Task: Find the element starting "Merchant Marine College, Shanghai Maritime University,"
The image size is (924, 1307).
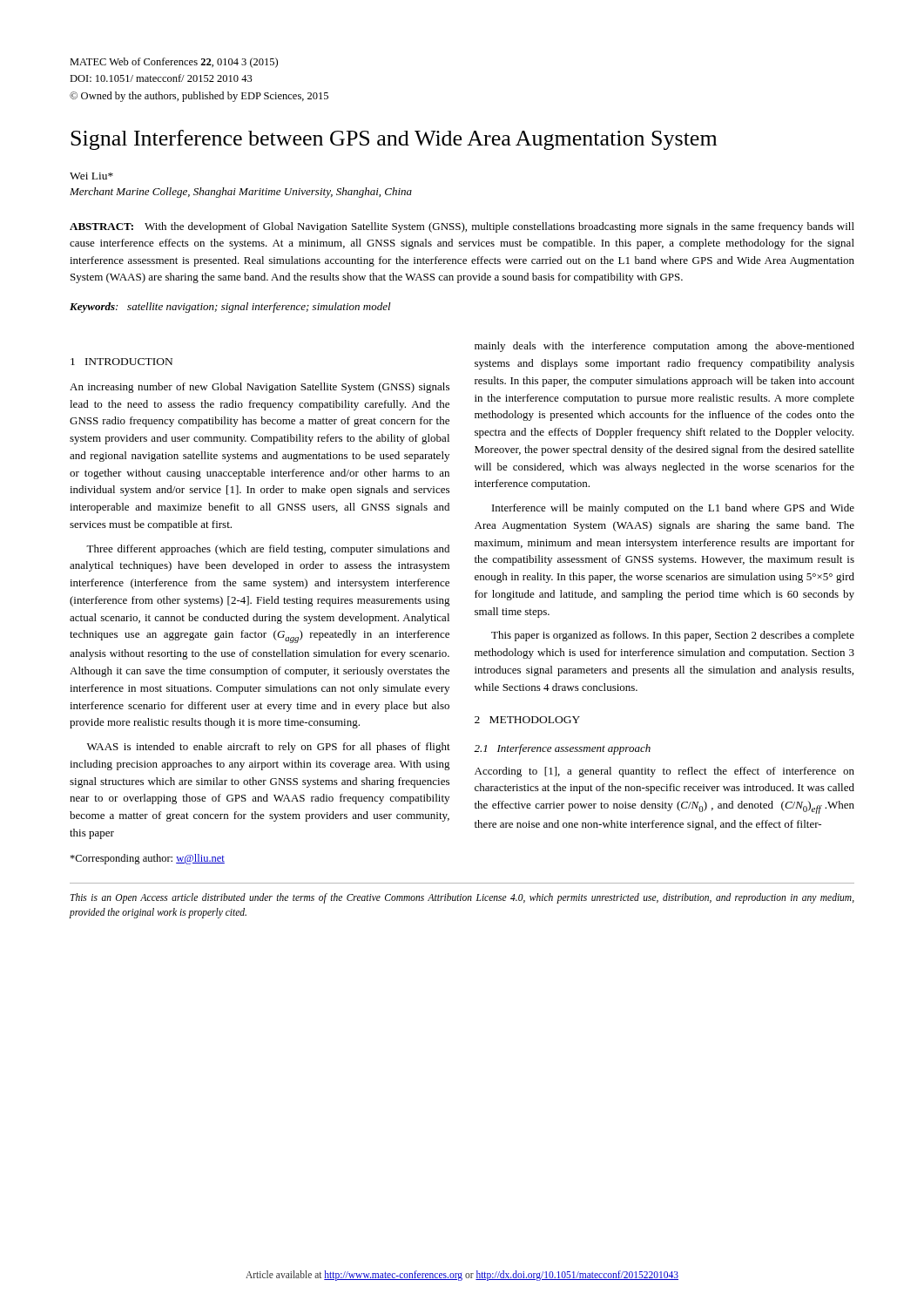Action: (x=241, y=191)
